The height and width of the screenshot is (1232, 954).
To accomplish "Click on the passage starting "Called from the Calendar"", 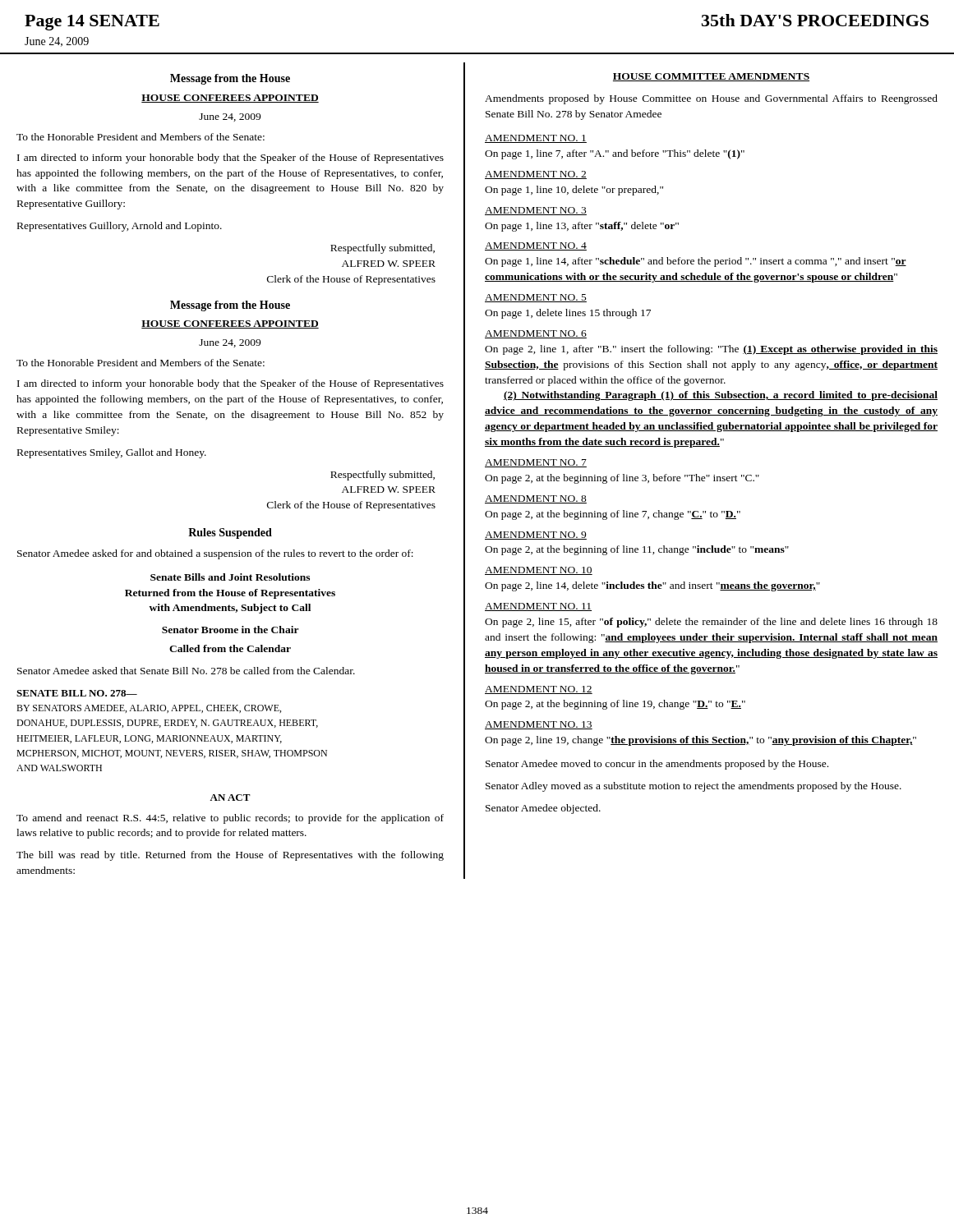I will coord(230,649).
